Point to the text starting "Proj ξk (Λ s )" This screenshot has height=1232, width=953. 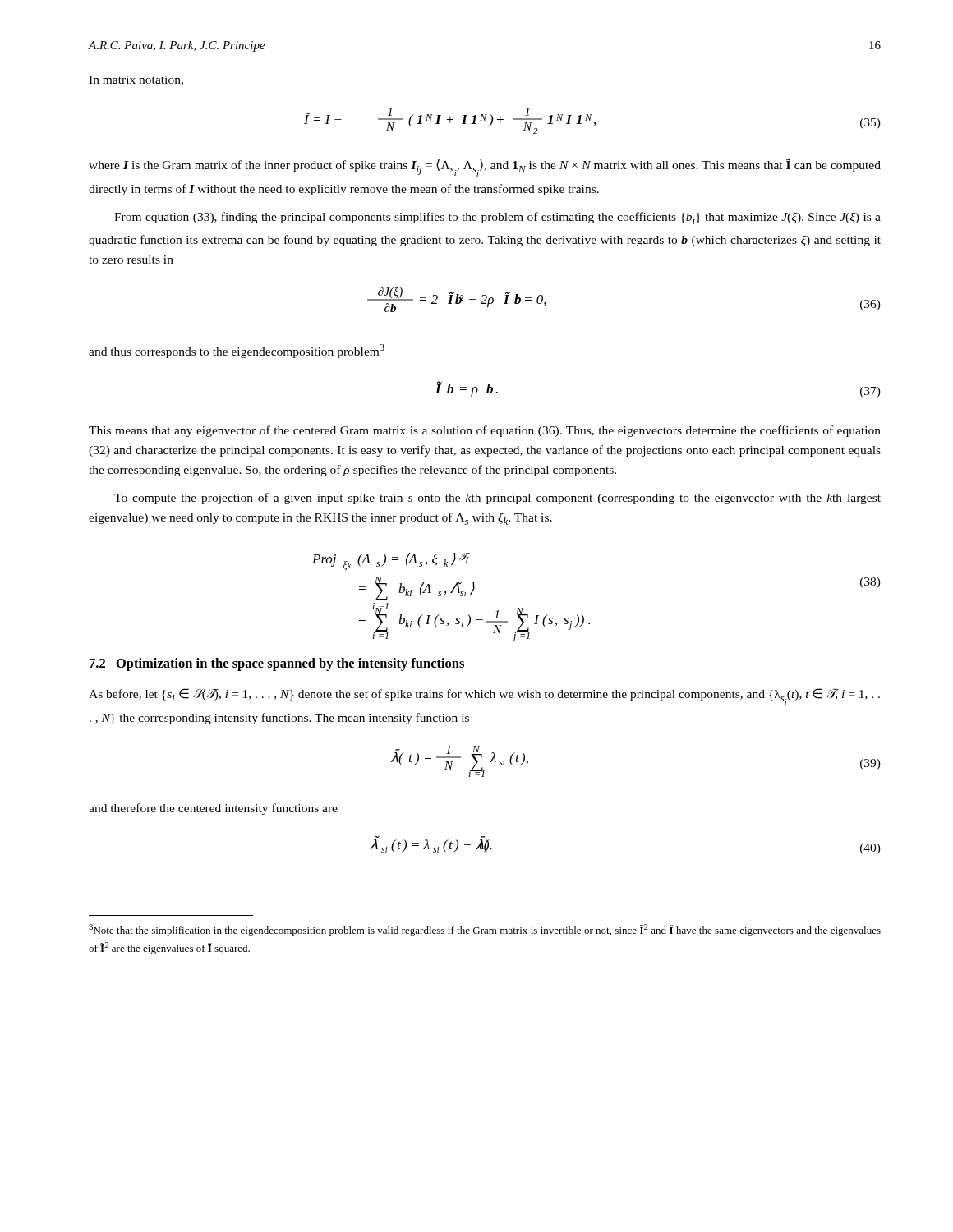tap(485, 590)
